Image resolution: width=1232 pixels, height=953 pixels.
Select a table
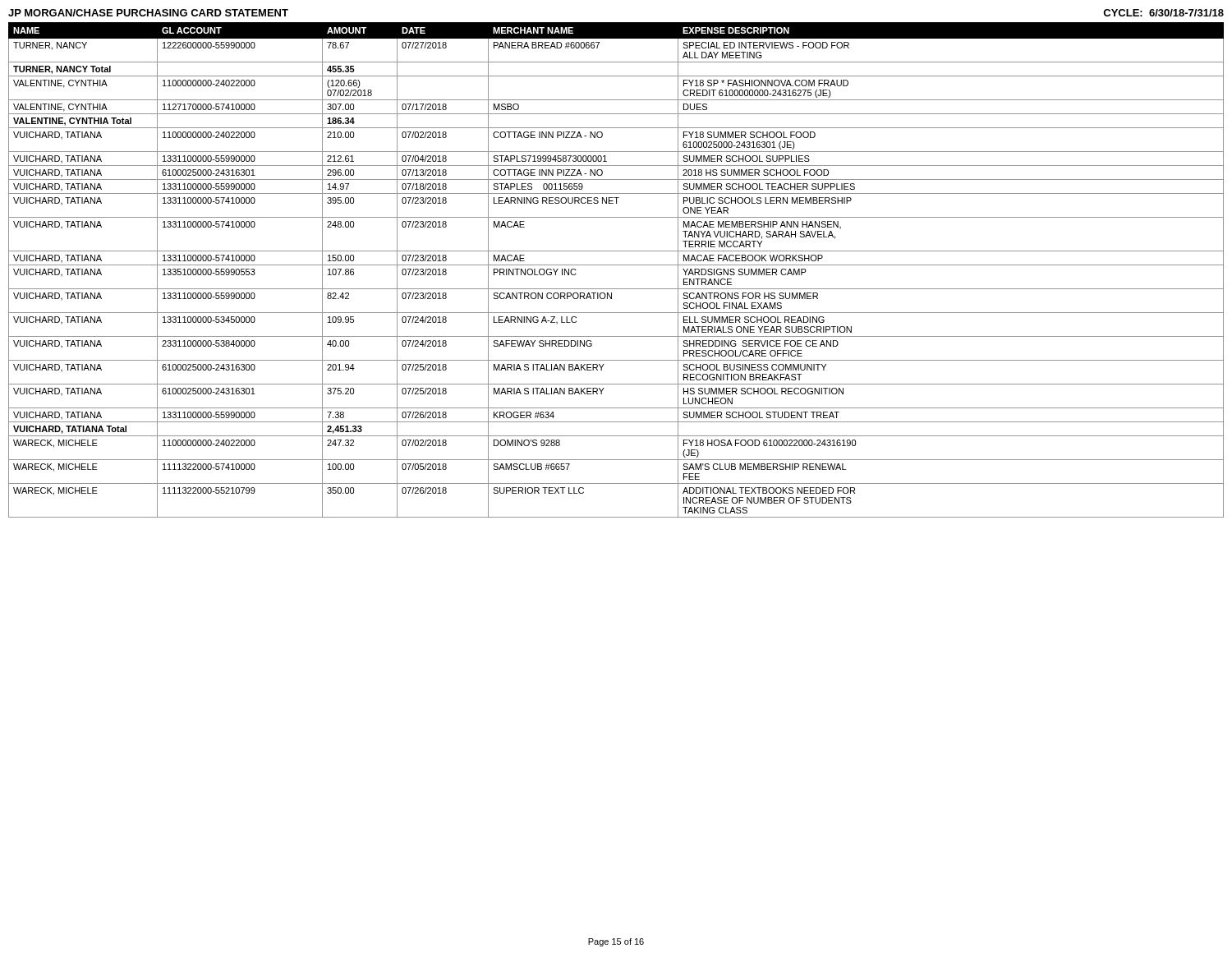(x=616, y=270)
